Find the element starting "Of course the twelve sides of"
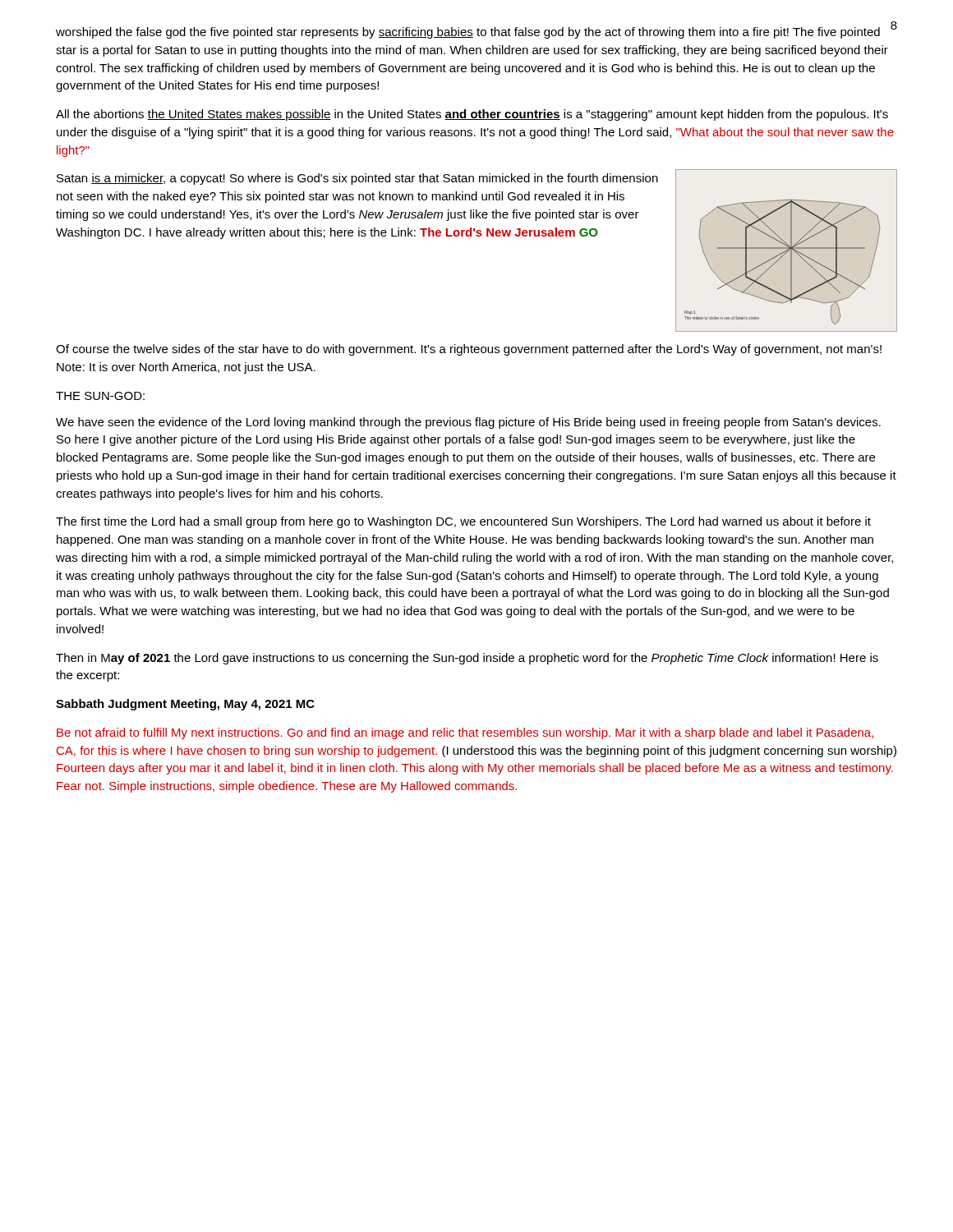Screen dimensions: 1232x953 click(x=476, y=358)
